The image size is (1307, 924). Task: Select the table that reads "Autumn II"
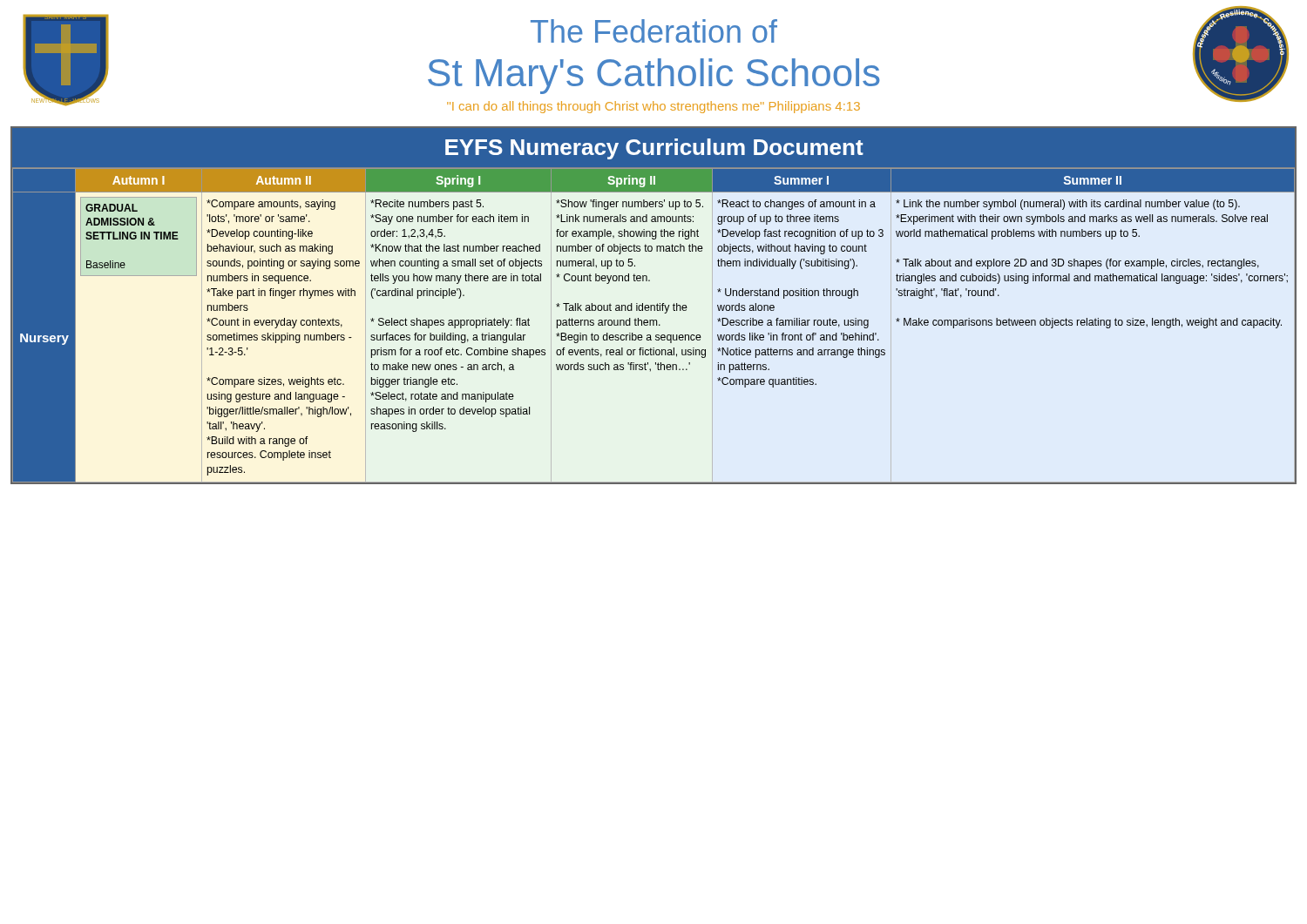[x=654, y=305]
